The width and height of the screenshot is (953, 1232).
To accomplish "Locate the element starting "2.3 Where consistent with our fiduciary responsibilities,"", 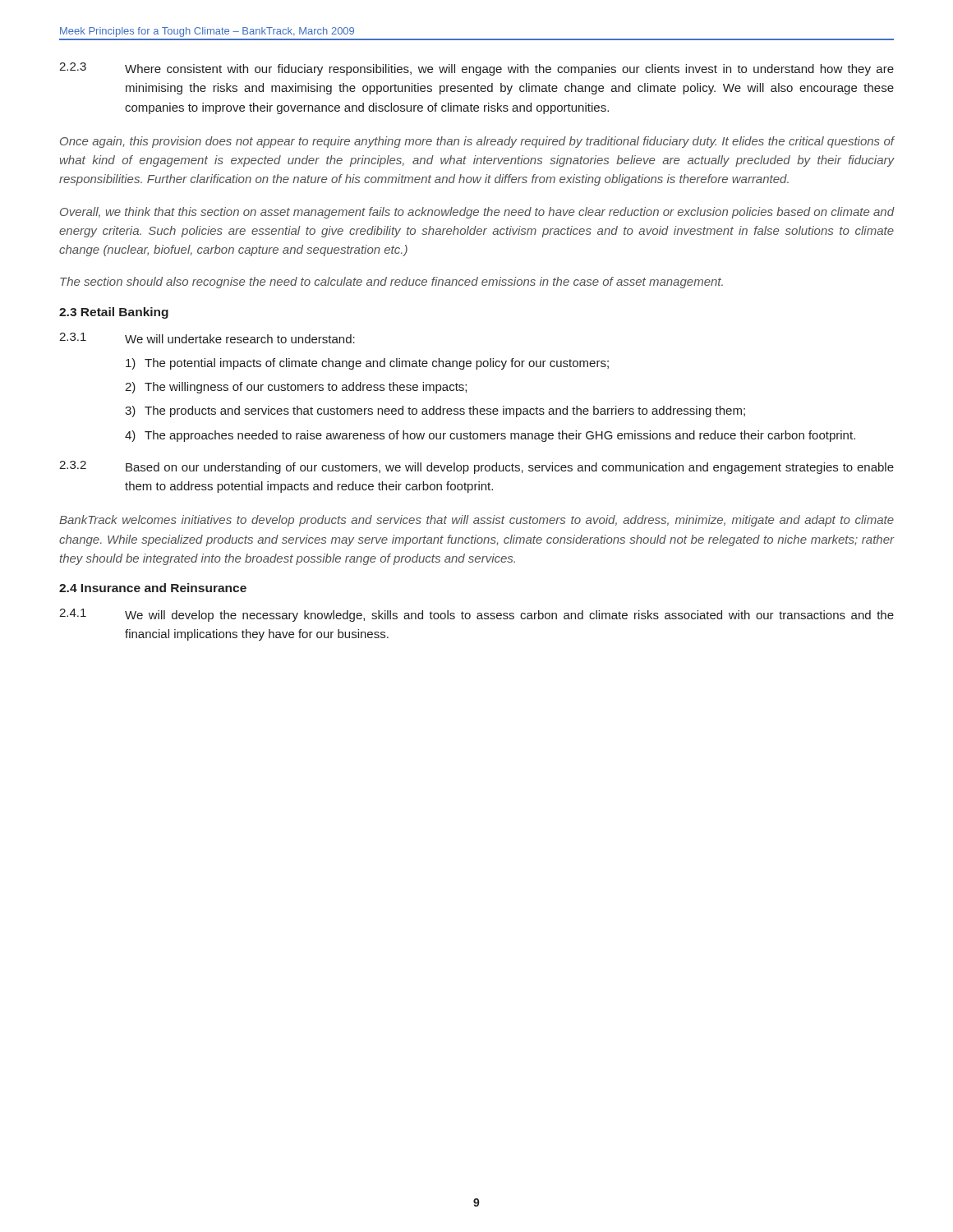I will [476, 88].
